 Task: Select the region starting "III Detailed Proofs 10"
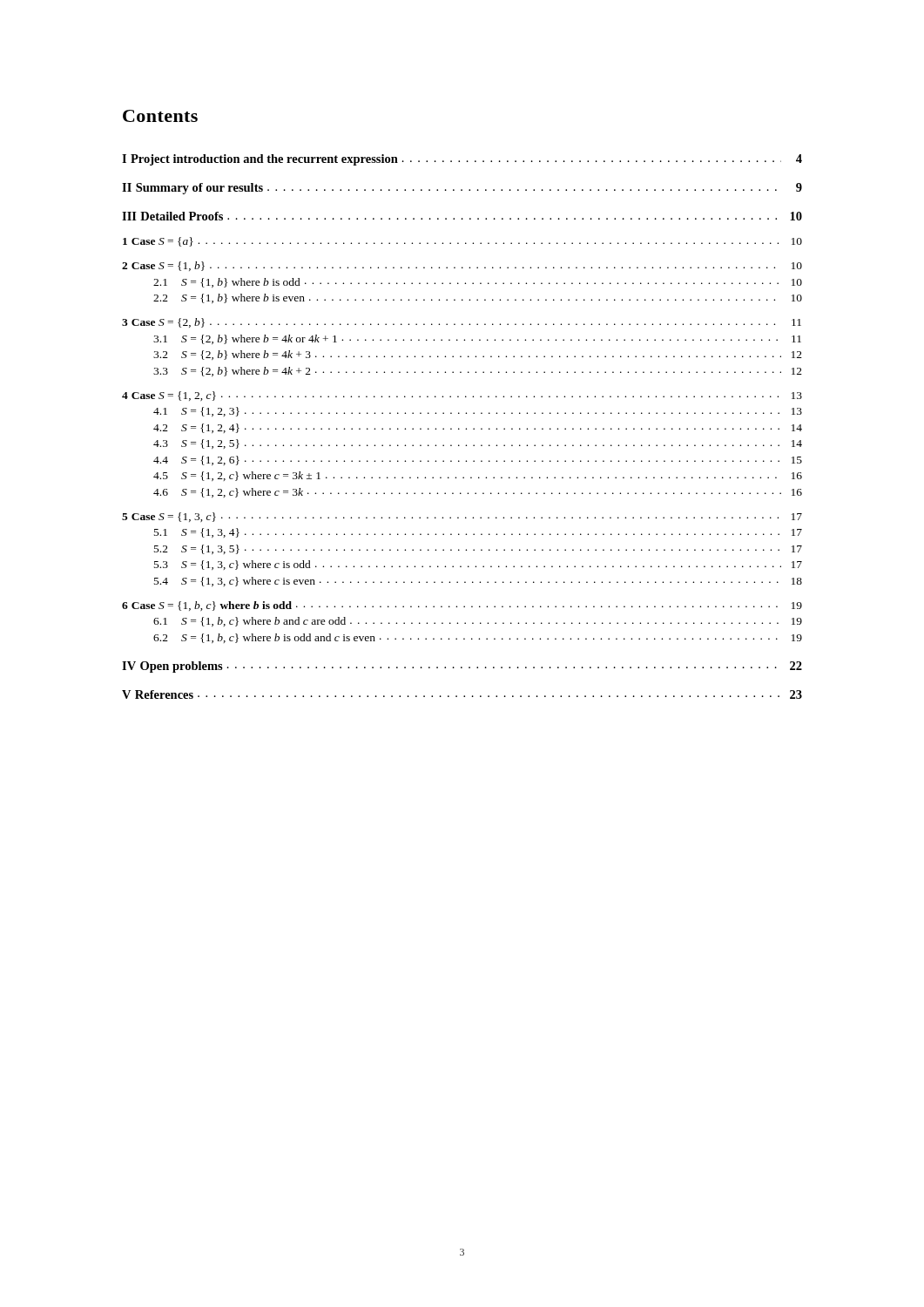click(462, 217)
